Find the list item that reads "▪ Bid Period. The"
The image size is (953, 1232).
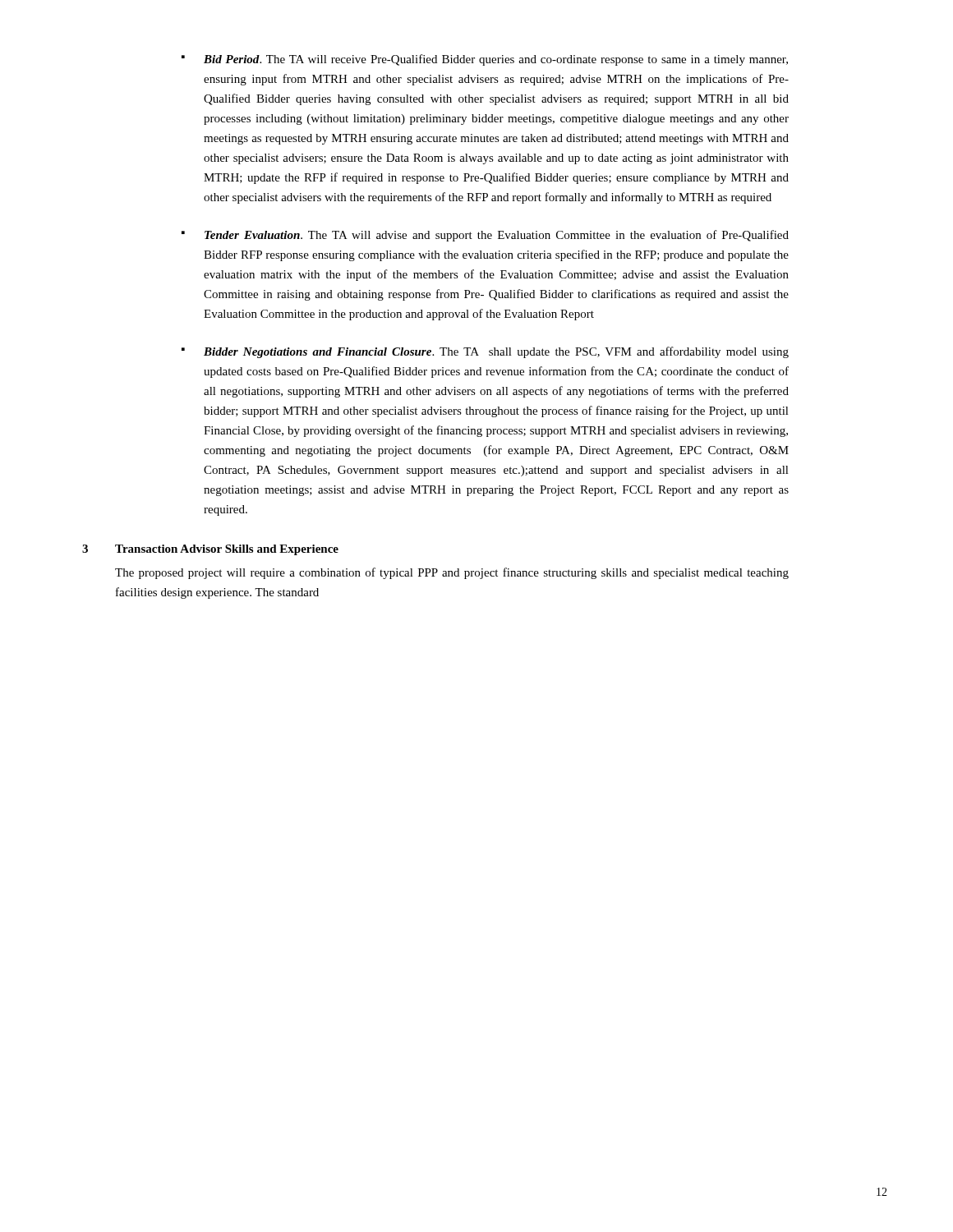coord(485,128)
